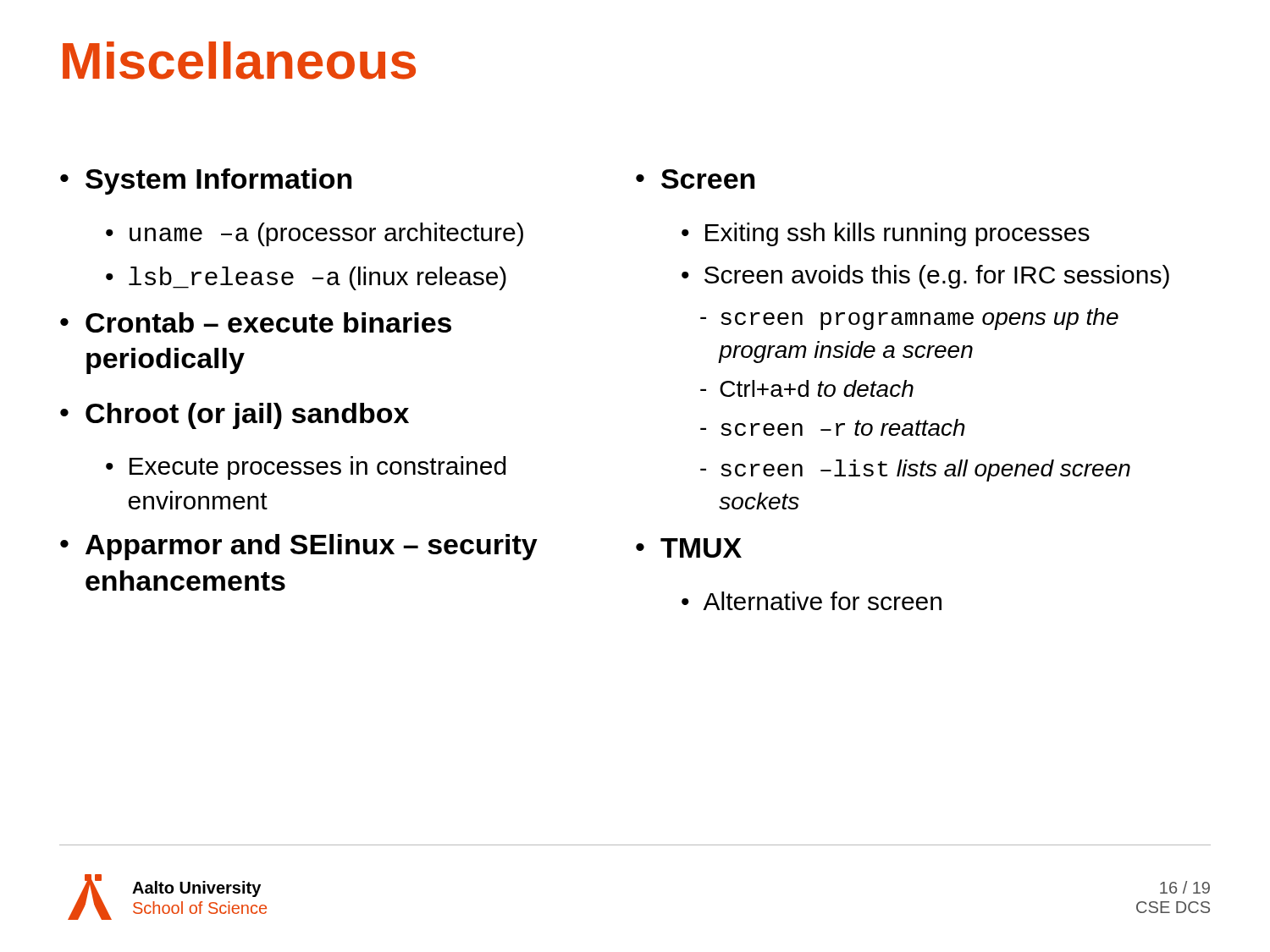Click the passage that begins "- screen –list"
Viewport: 1270px width, 952px height.
(x=955, y=485)
